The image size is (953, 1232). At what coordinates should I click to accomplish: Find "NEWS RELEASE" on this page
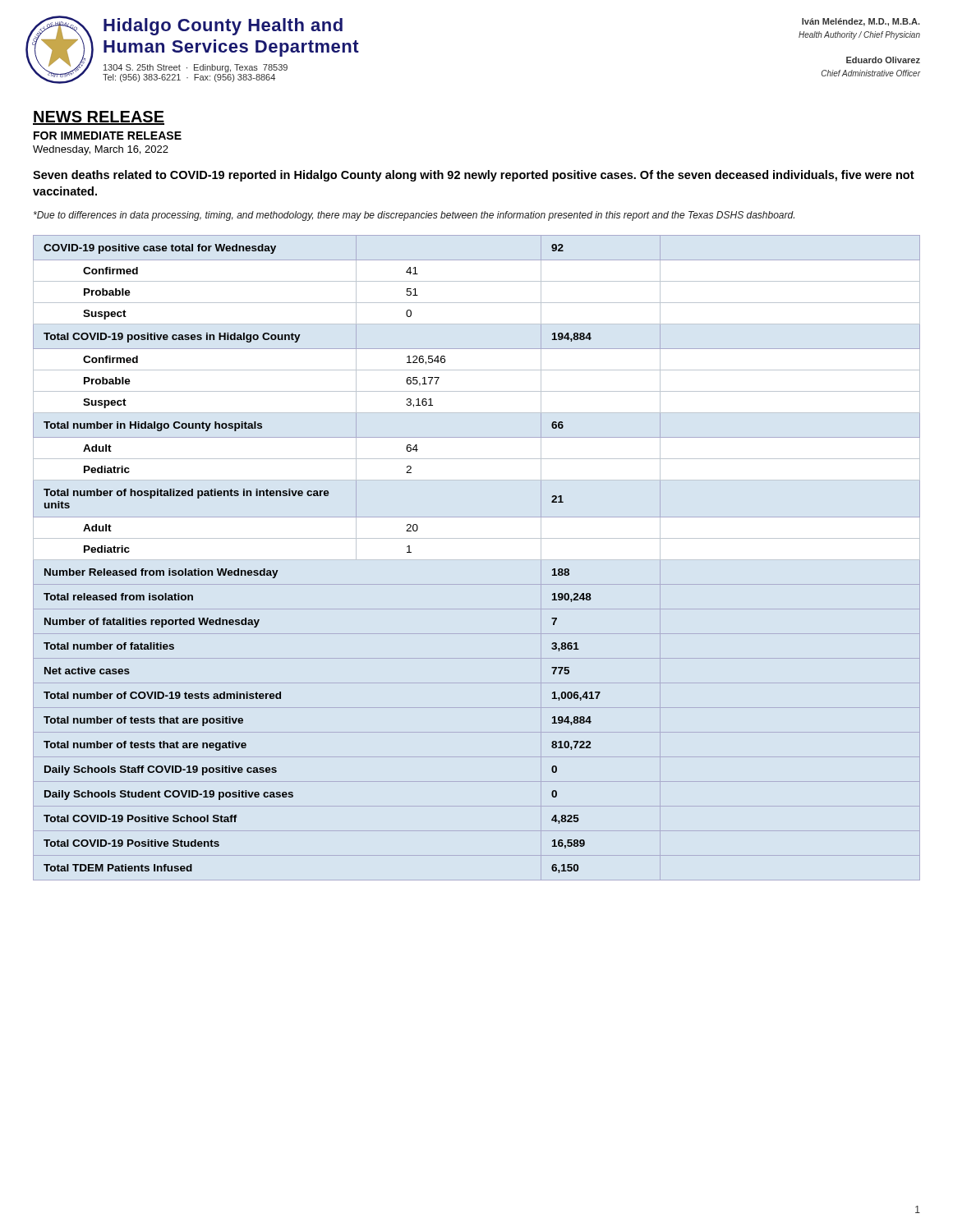[99, 117]
